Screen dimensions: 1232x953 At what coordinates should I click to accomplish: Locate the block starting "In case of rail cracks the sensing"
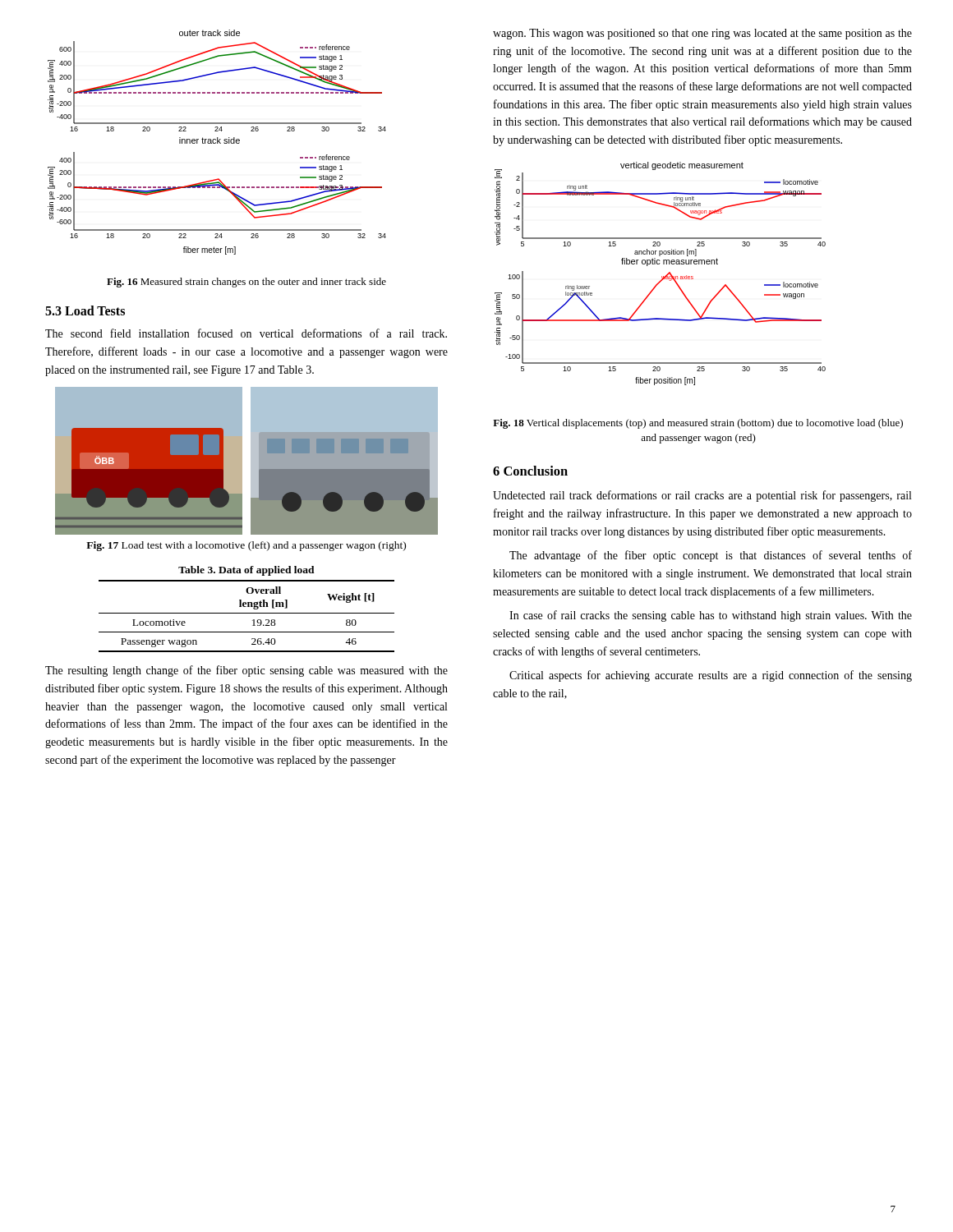pyautogui.click(x=702, y=634)
